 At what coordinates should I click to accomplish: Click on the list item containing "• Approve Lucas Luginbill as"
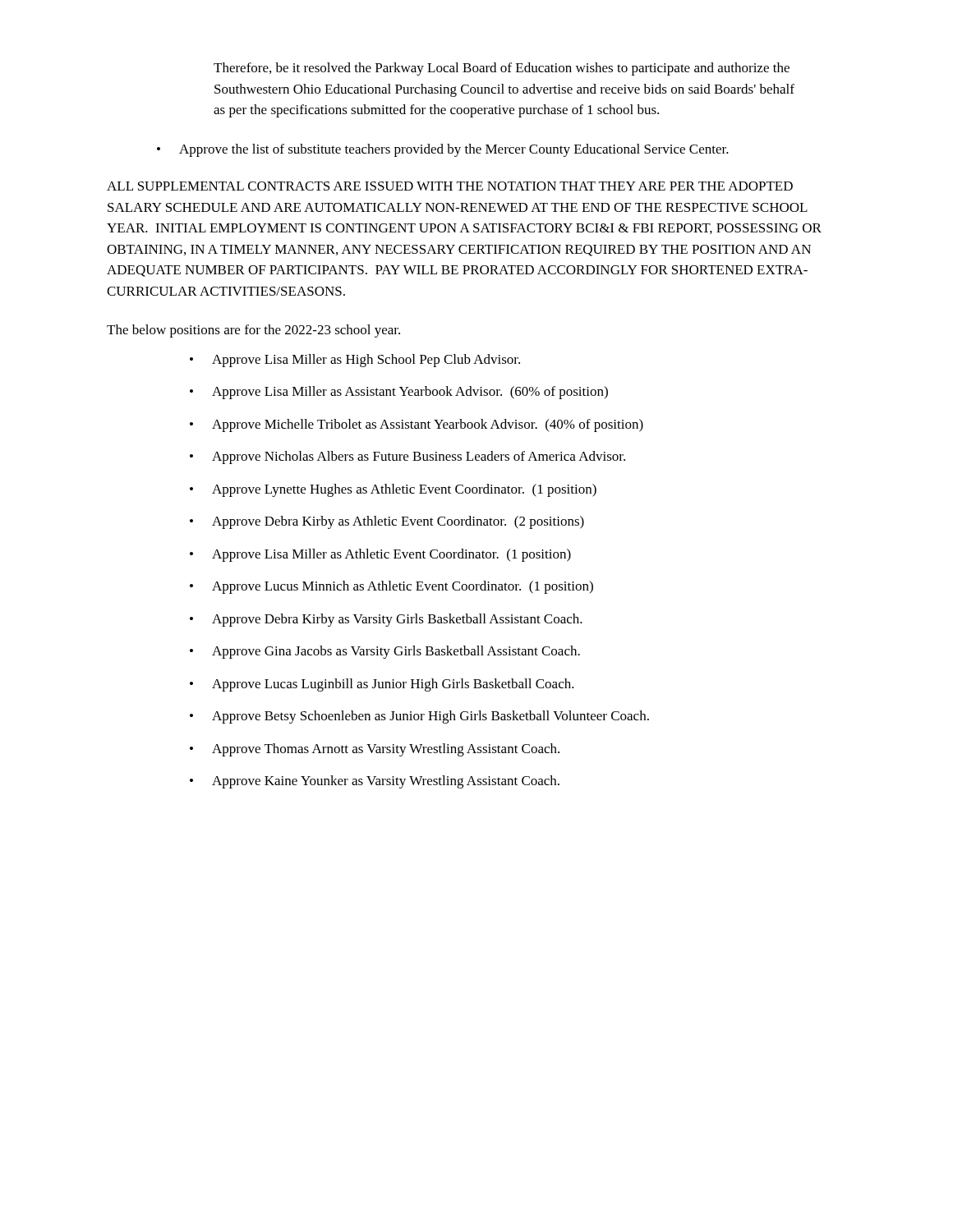point(518,684)
